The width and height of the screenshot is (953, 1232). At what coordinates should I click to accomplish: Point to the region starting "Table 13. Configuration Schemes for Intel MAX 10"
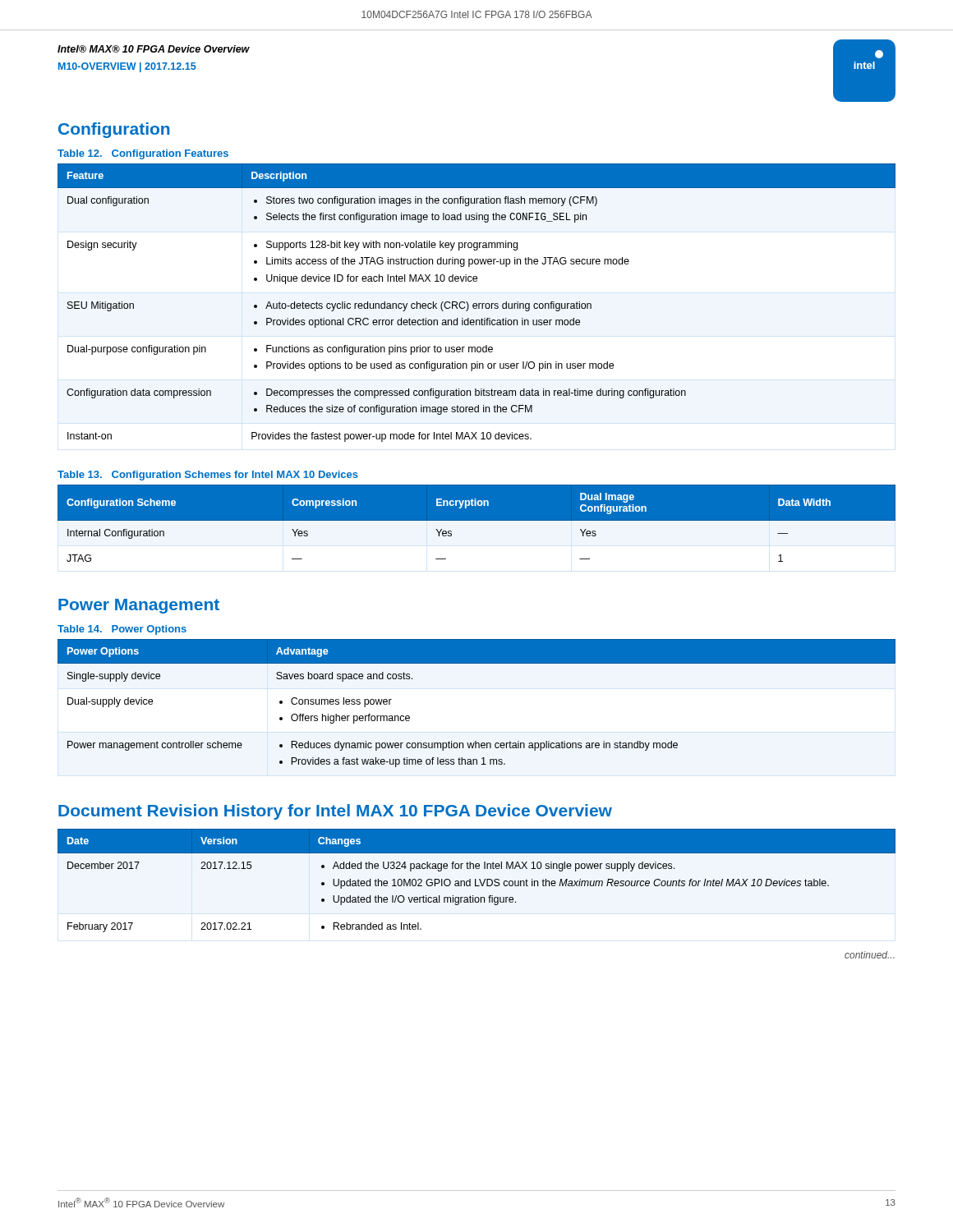click(x=208, y=474)
